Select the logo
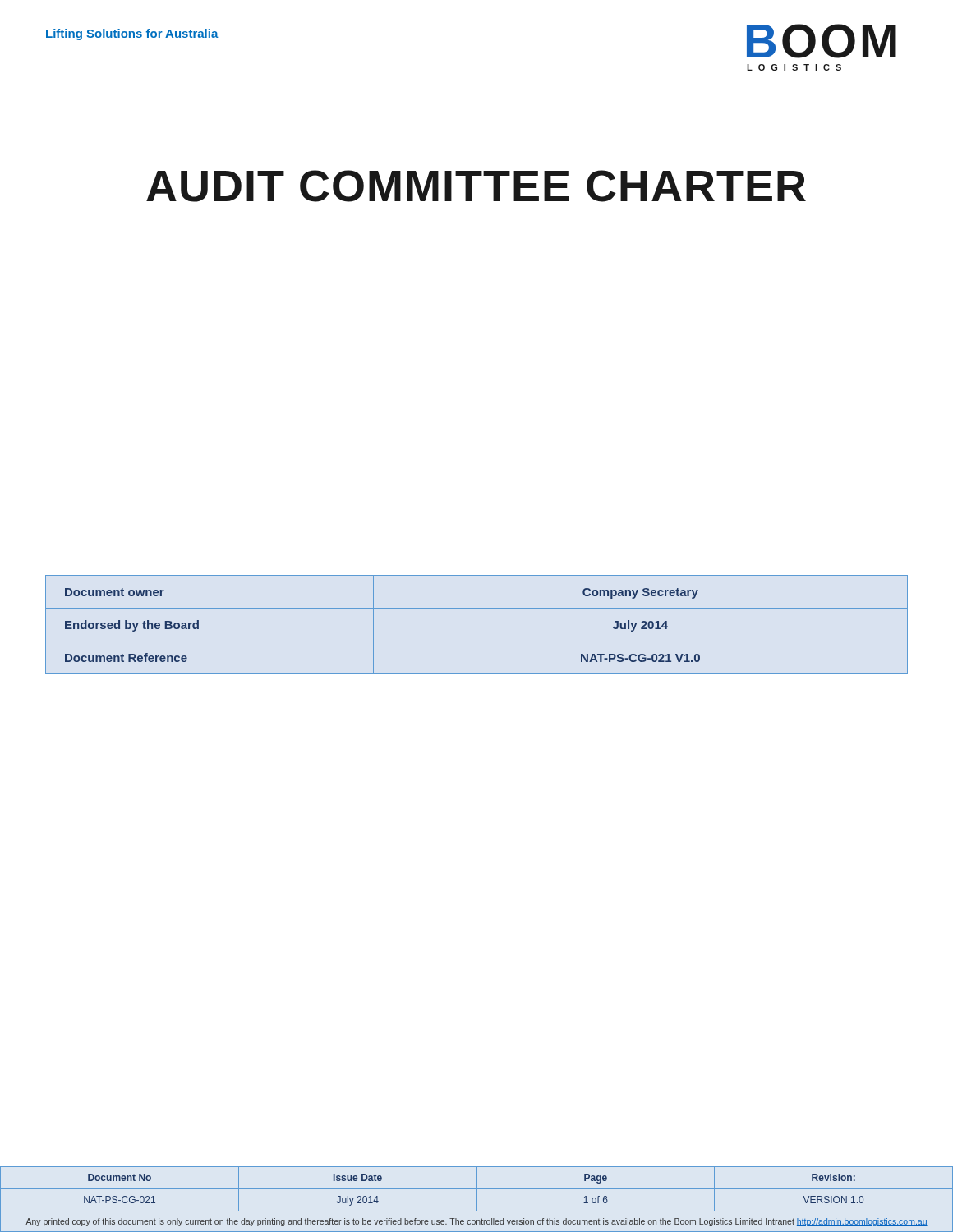Screen dimensions: 1232x953 (826, 46)
